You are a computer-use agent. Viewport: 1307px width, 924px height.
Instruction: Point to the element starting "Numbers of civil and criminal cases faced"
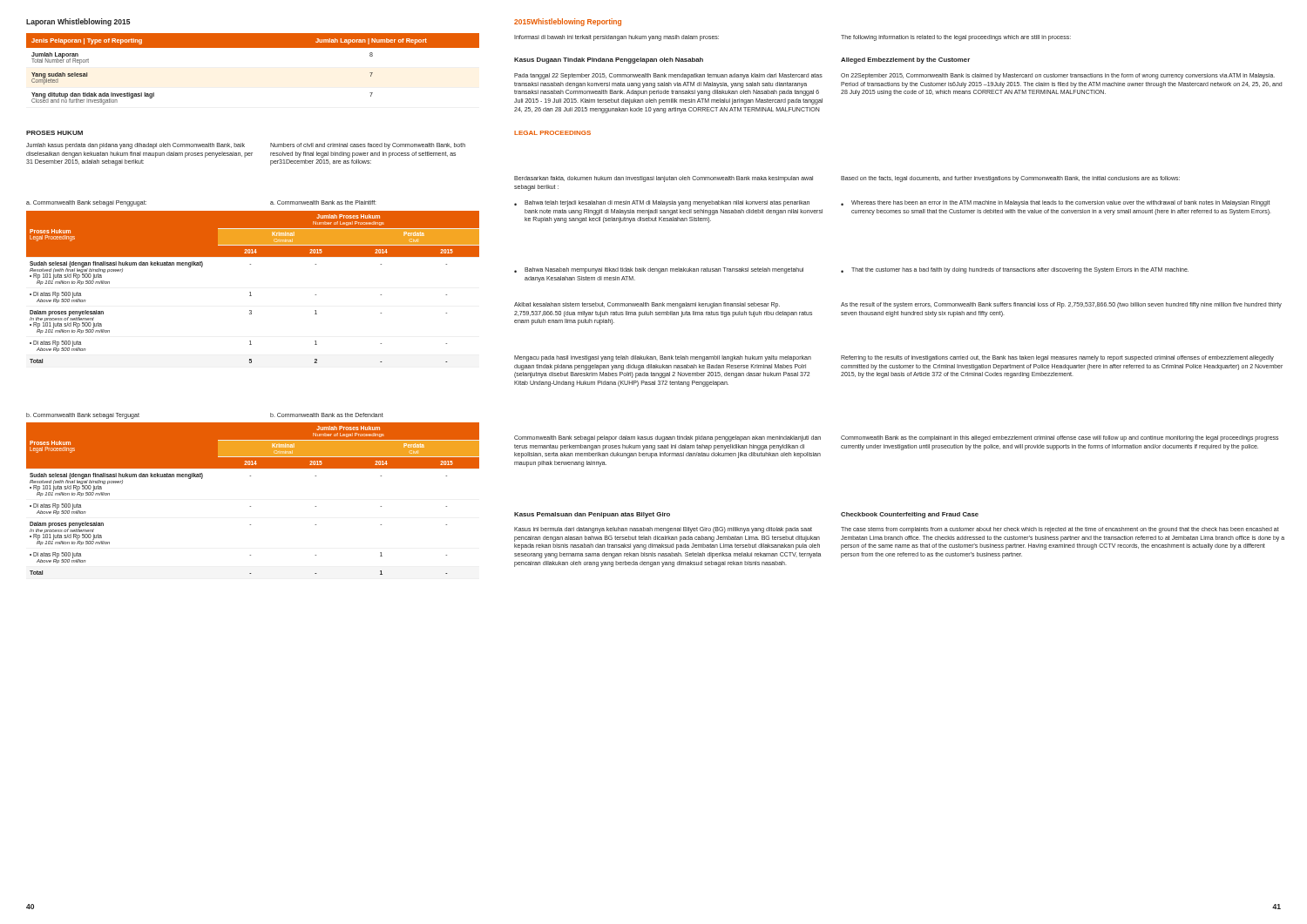coord(368,153)
